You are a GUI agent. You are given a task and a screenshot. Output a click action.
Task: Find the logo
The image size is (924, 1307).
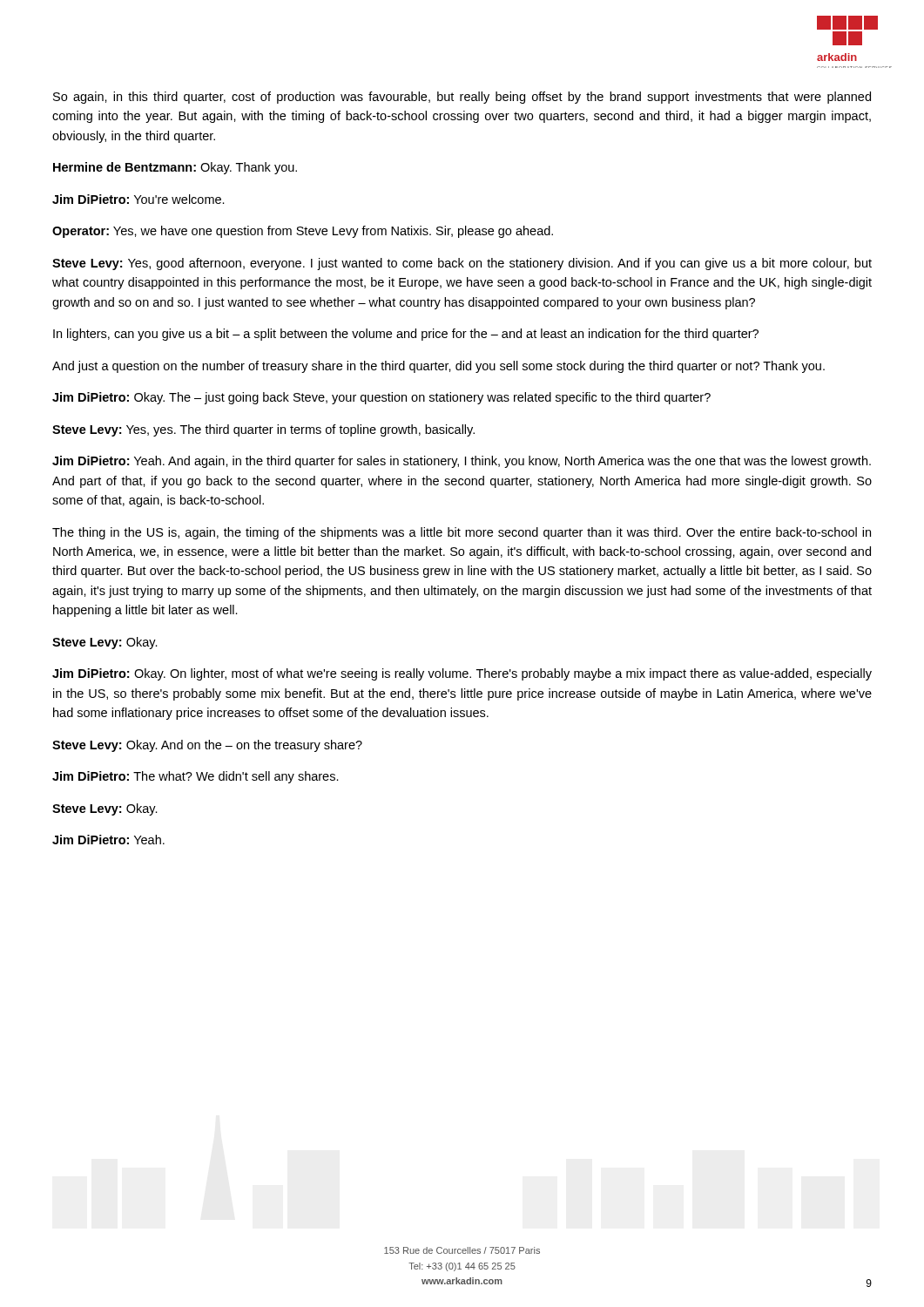(858, 42)
